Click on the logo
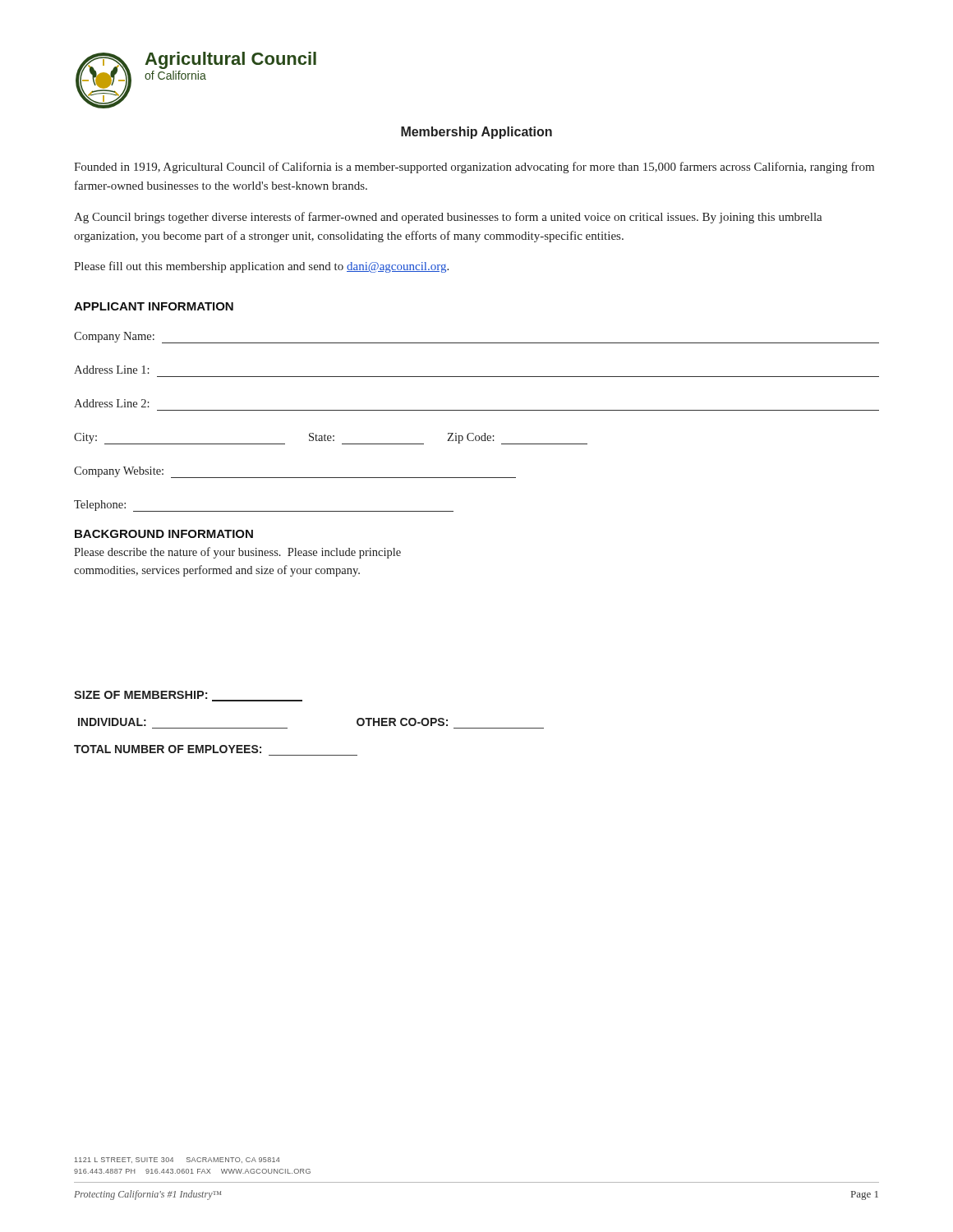The image size is (953, 1232). click(x=476, y=80)
